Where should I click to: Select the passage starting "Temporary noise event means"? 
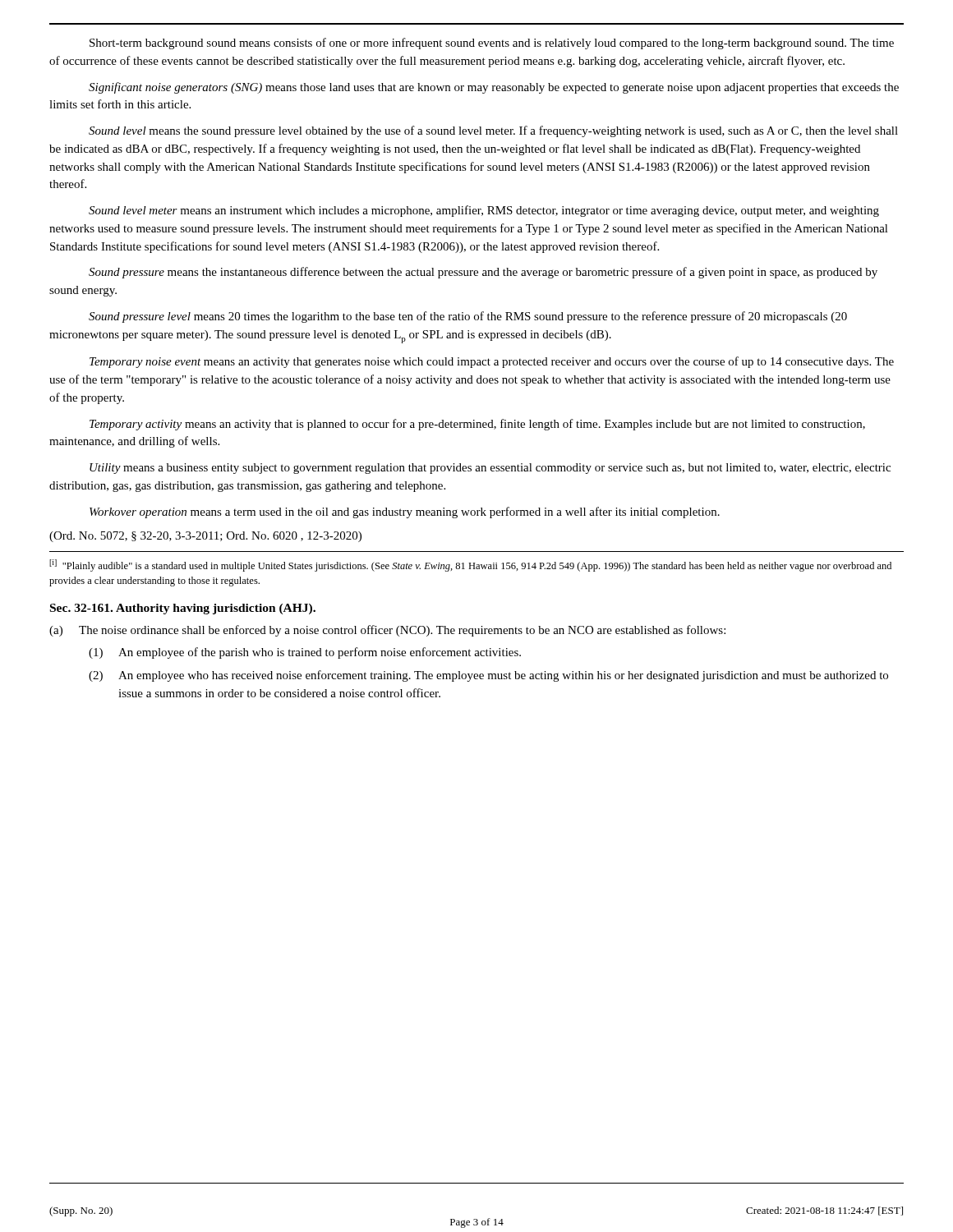tap(476, 380)
